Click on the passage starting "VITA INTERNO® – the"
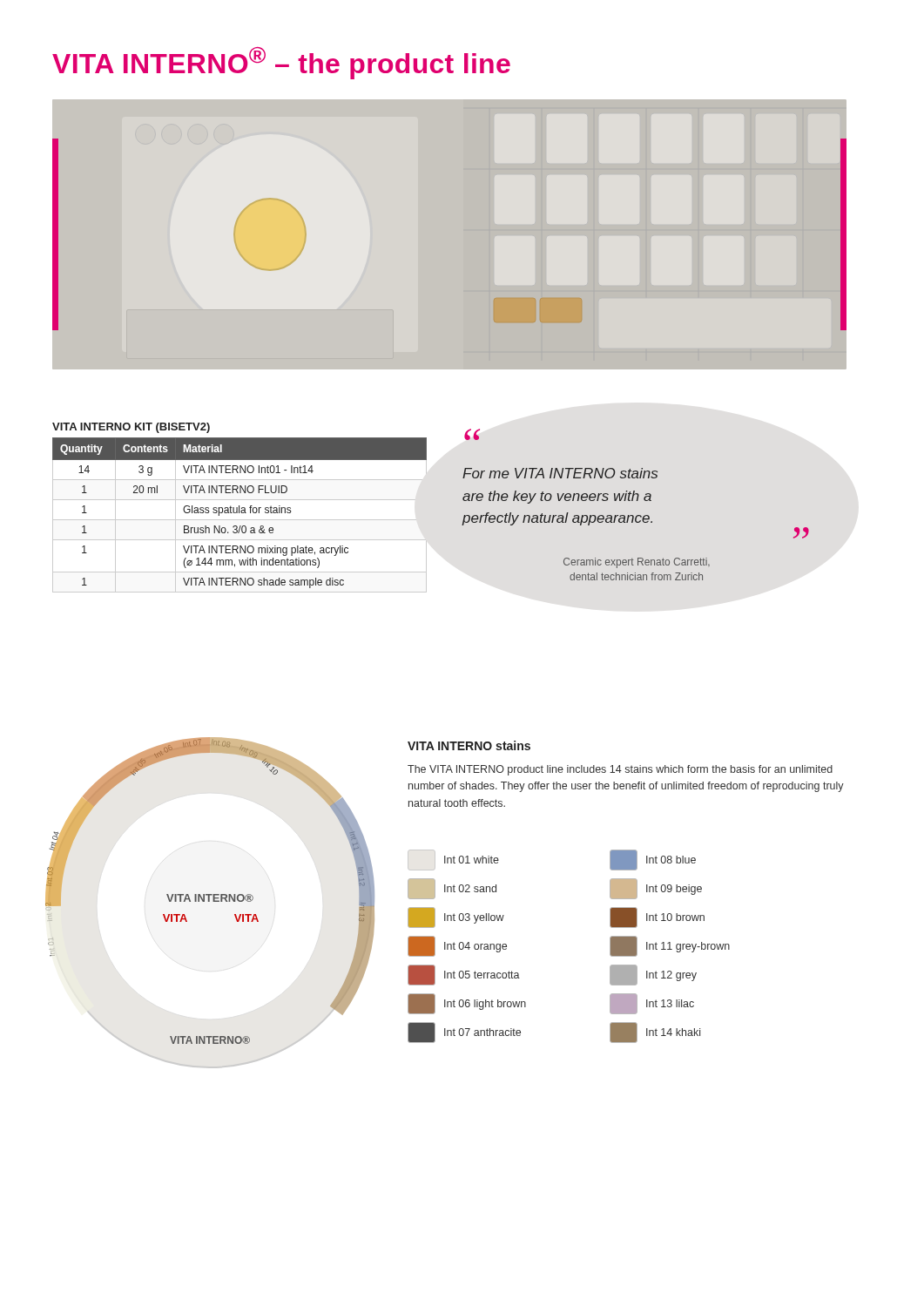This screenshot has width=924, height=1307. point(282,60)
